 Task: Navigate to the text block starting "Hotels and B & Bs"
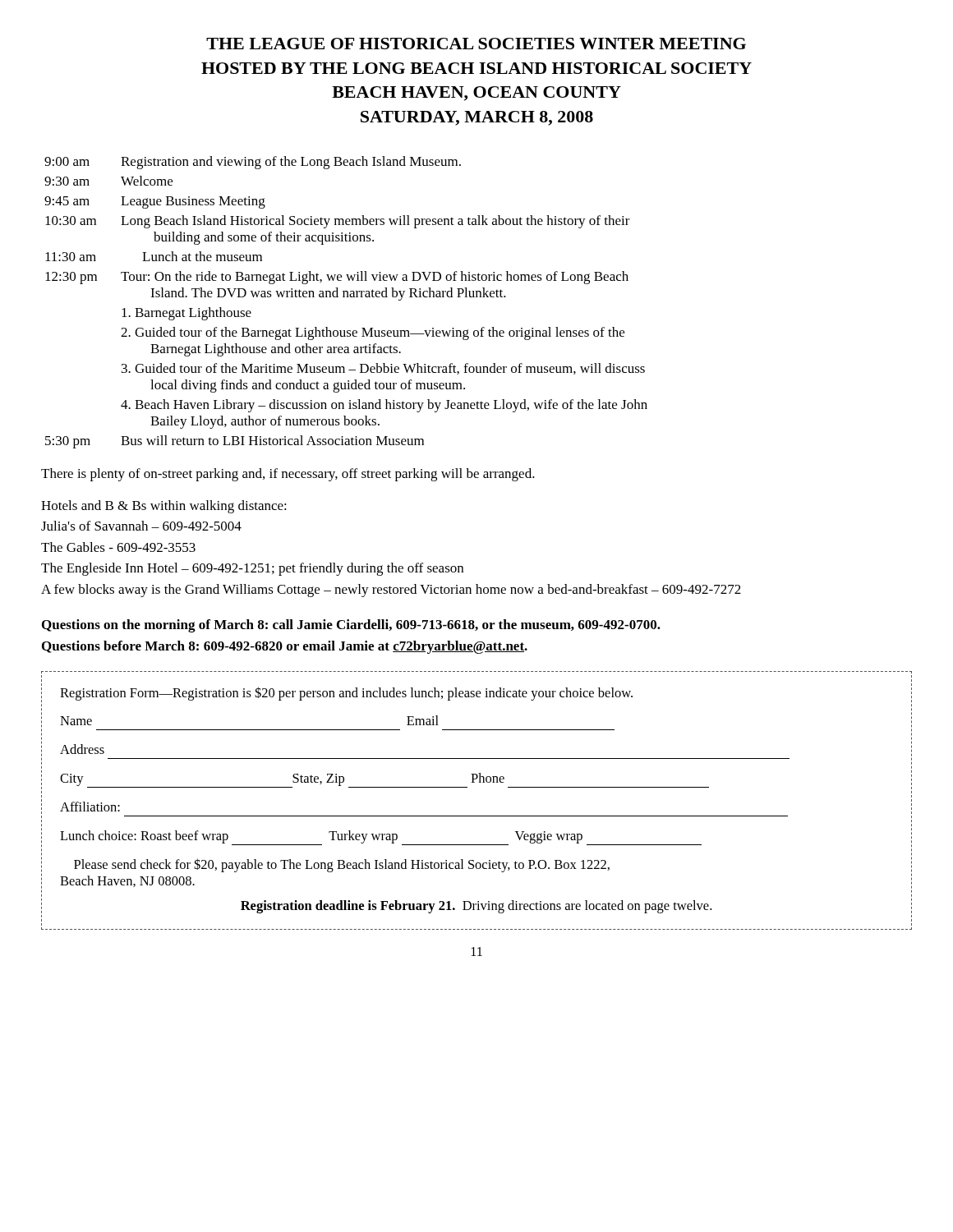(x=164, y=507)
